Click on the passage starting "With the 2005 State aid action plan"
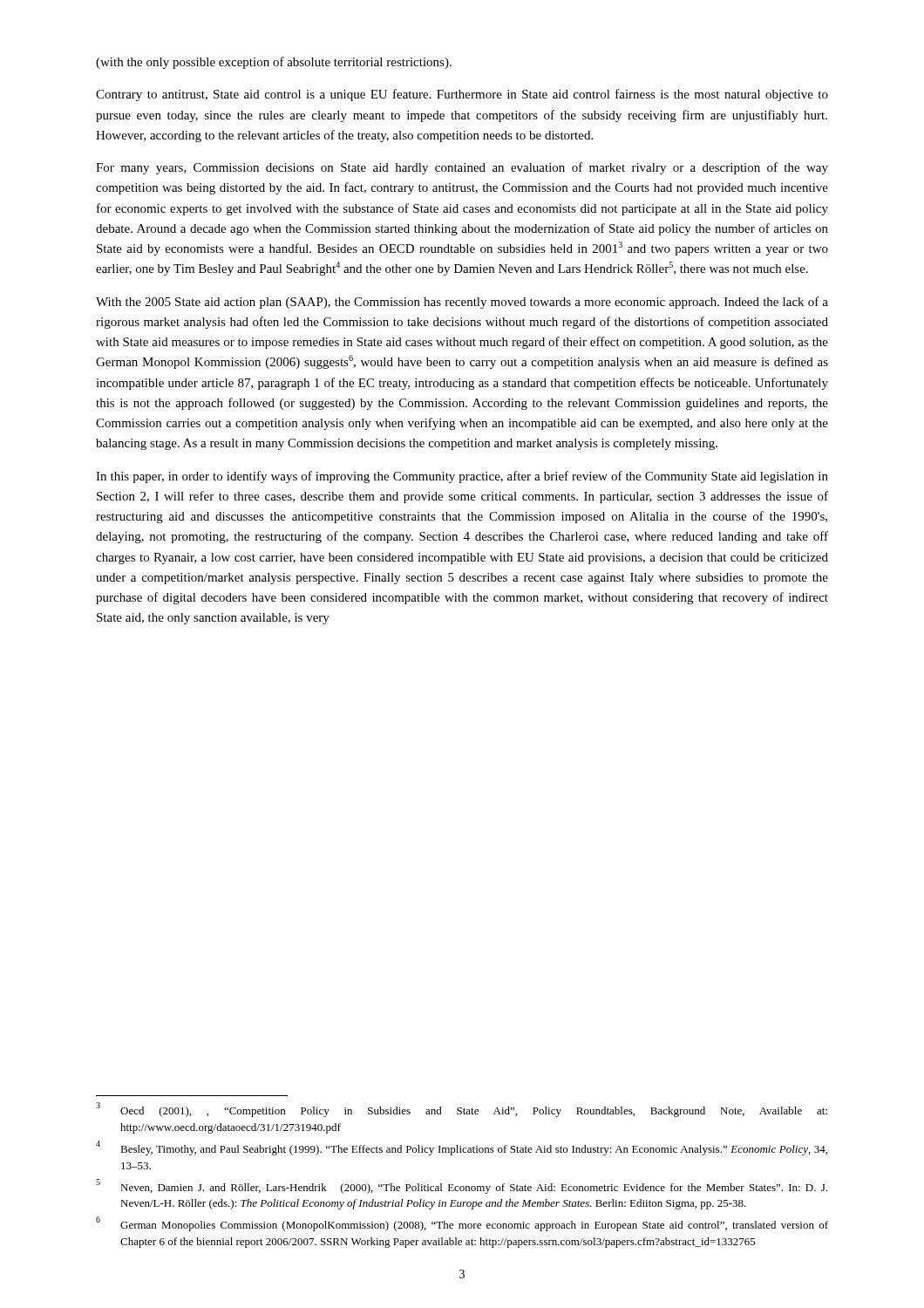 (x=462, y=373)
